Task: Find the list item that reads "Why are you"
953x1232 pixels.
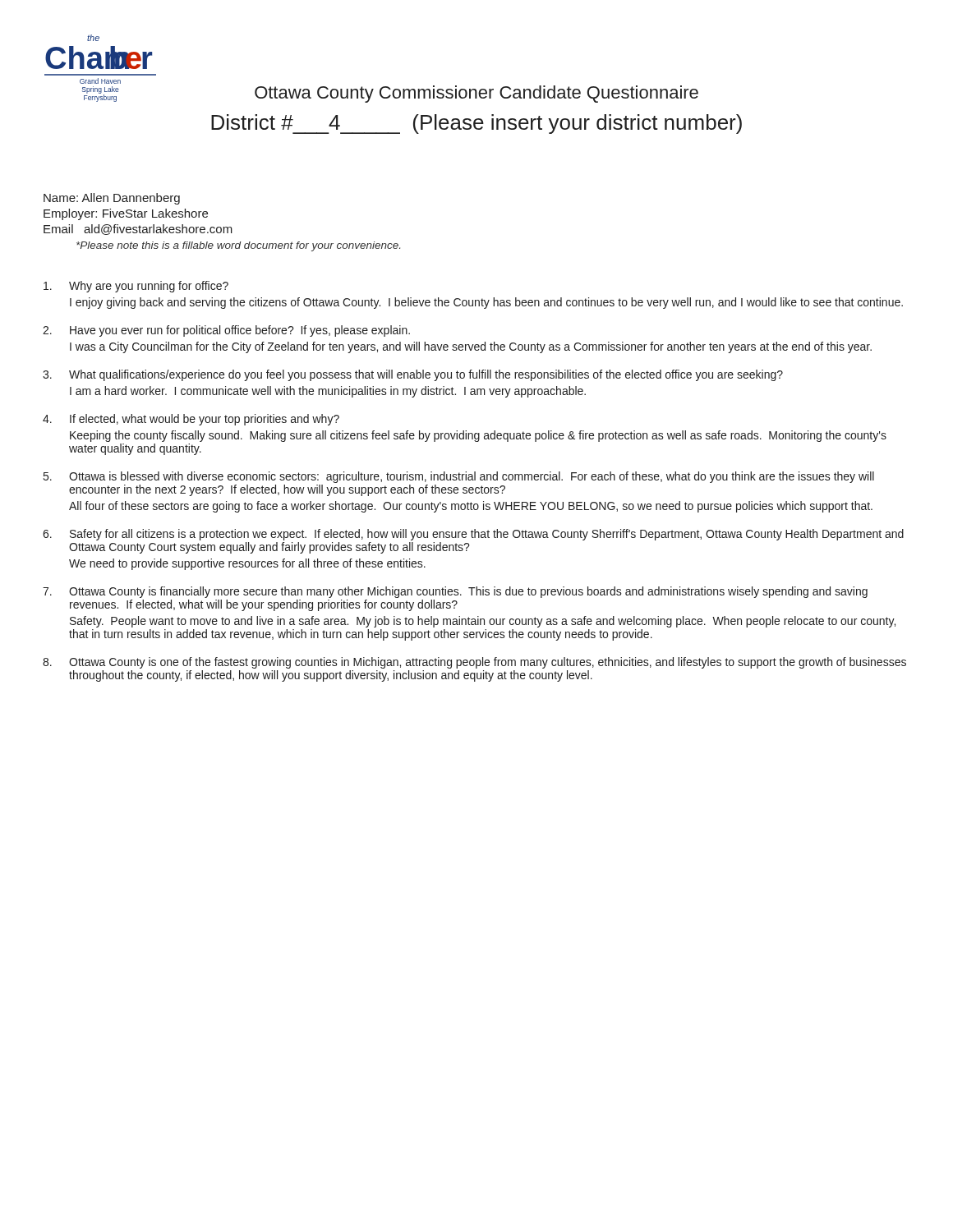Action: point(476,294)
